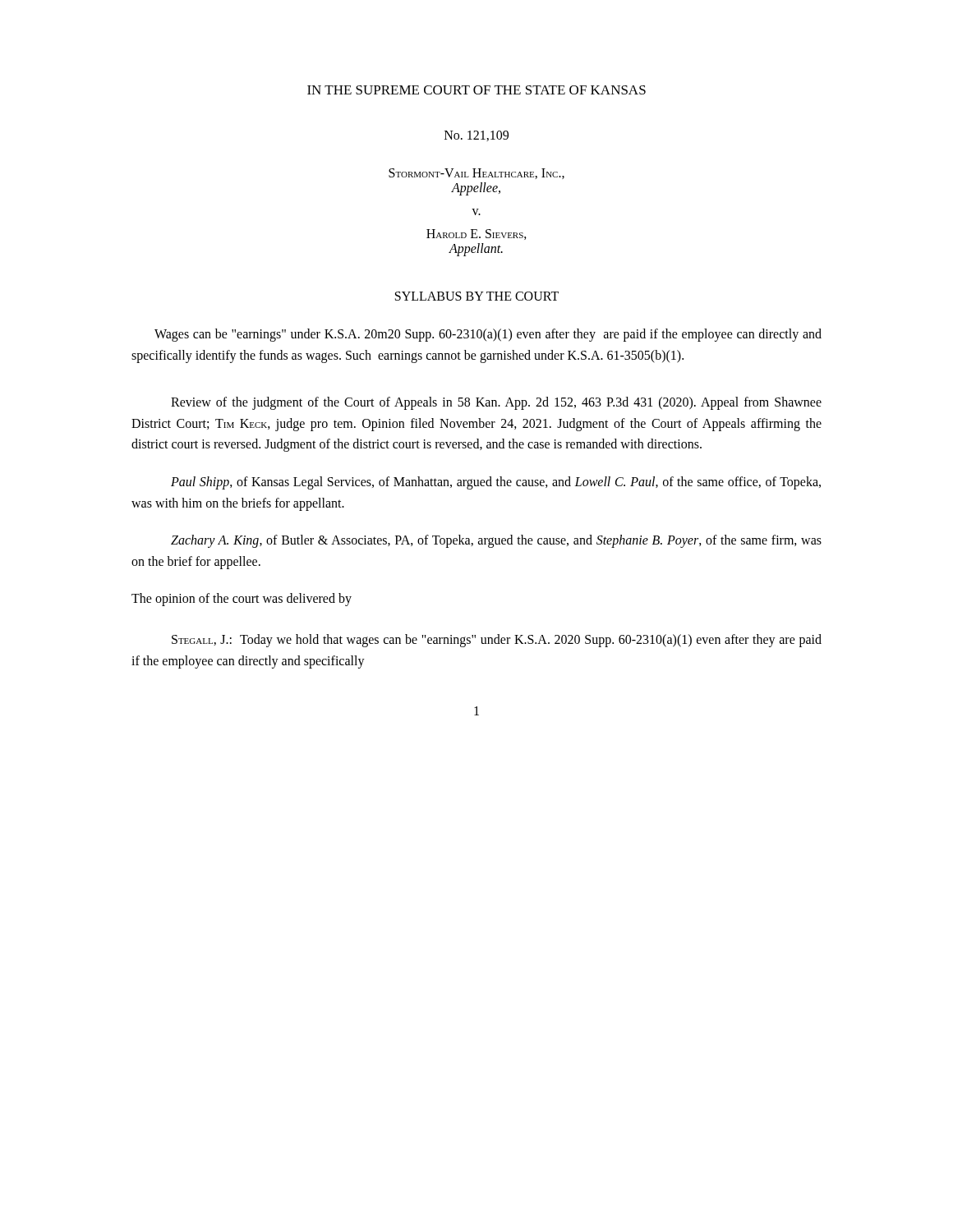953x1232 pixels.
Task: Locate the title with the text "IN THE SUPREME COURT OF THE"
Action: [x=476, y=90]
